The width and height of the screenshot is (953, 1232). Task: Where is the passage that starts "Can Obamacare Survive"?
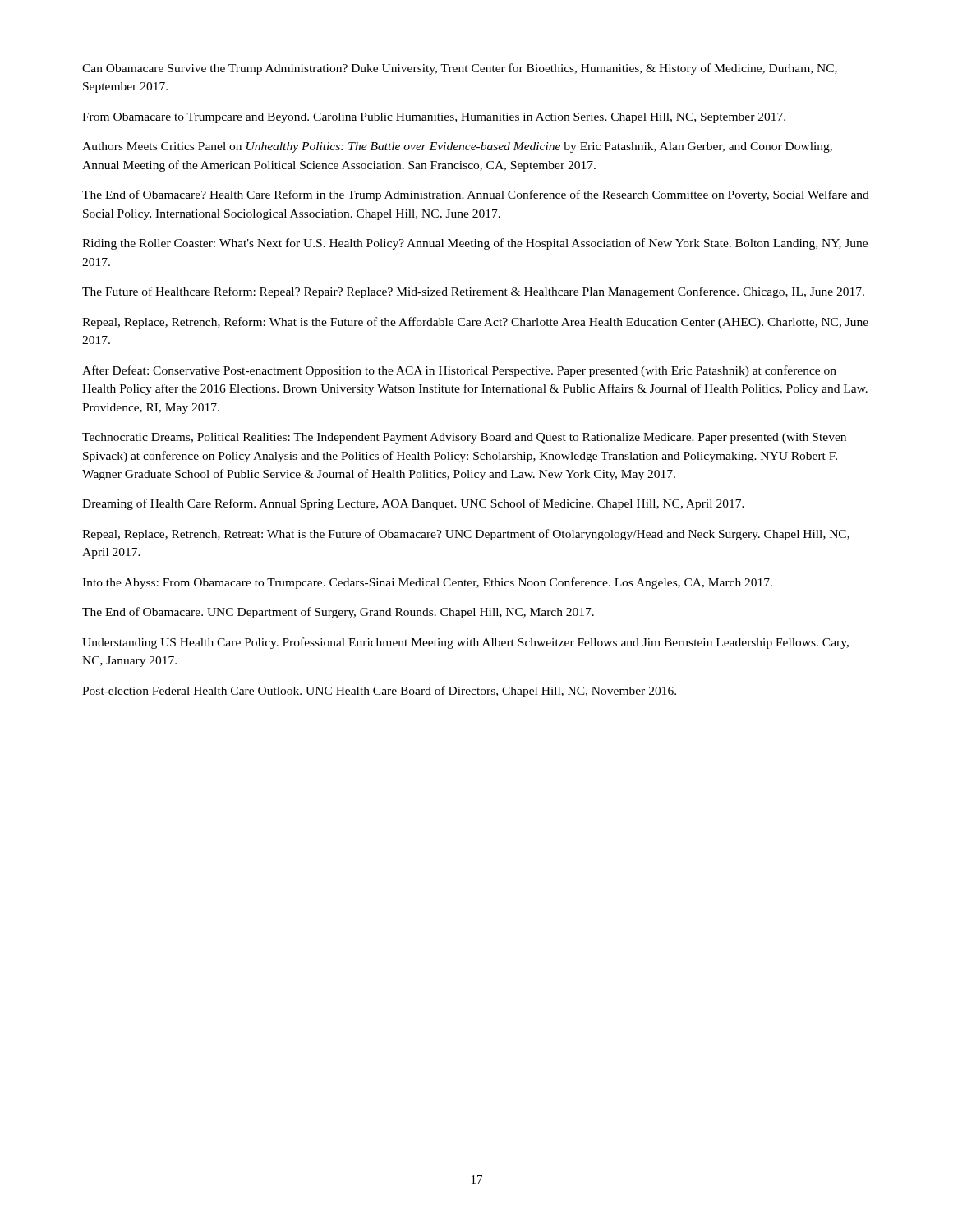(x=460, y=77)
